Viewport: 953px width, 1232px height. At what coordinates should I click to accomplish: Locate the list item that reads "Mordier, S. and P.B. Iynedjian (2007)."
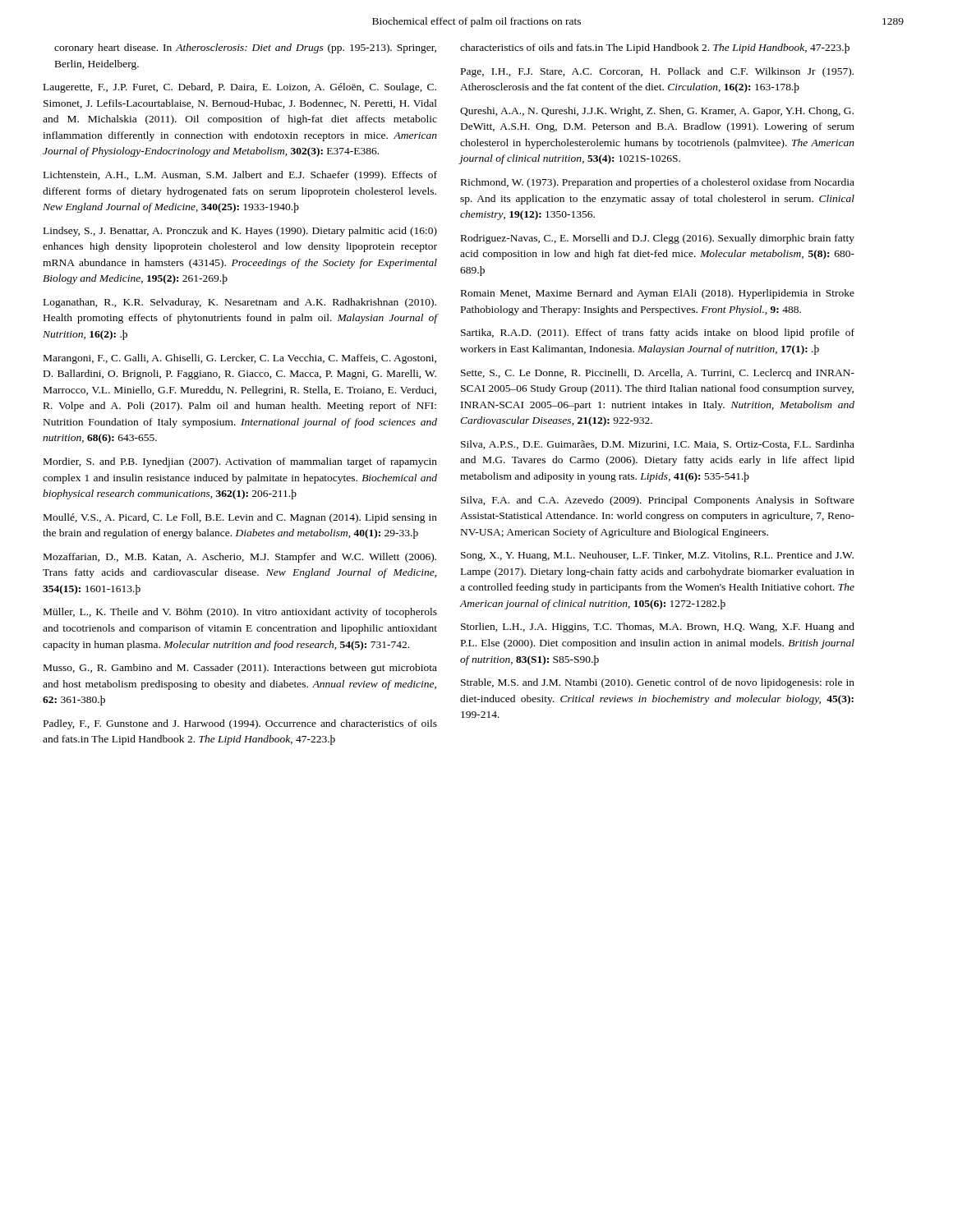pyautogui.click(x=240, y=477)
